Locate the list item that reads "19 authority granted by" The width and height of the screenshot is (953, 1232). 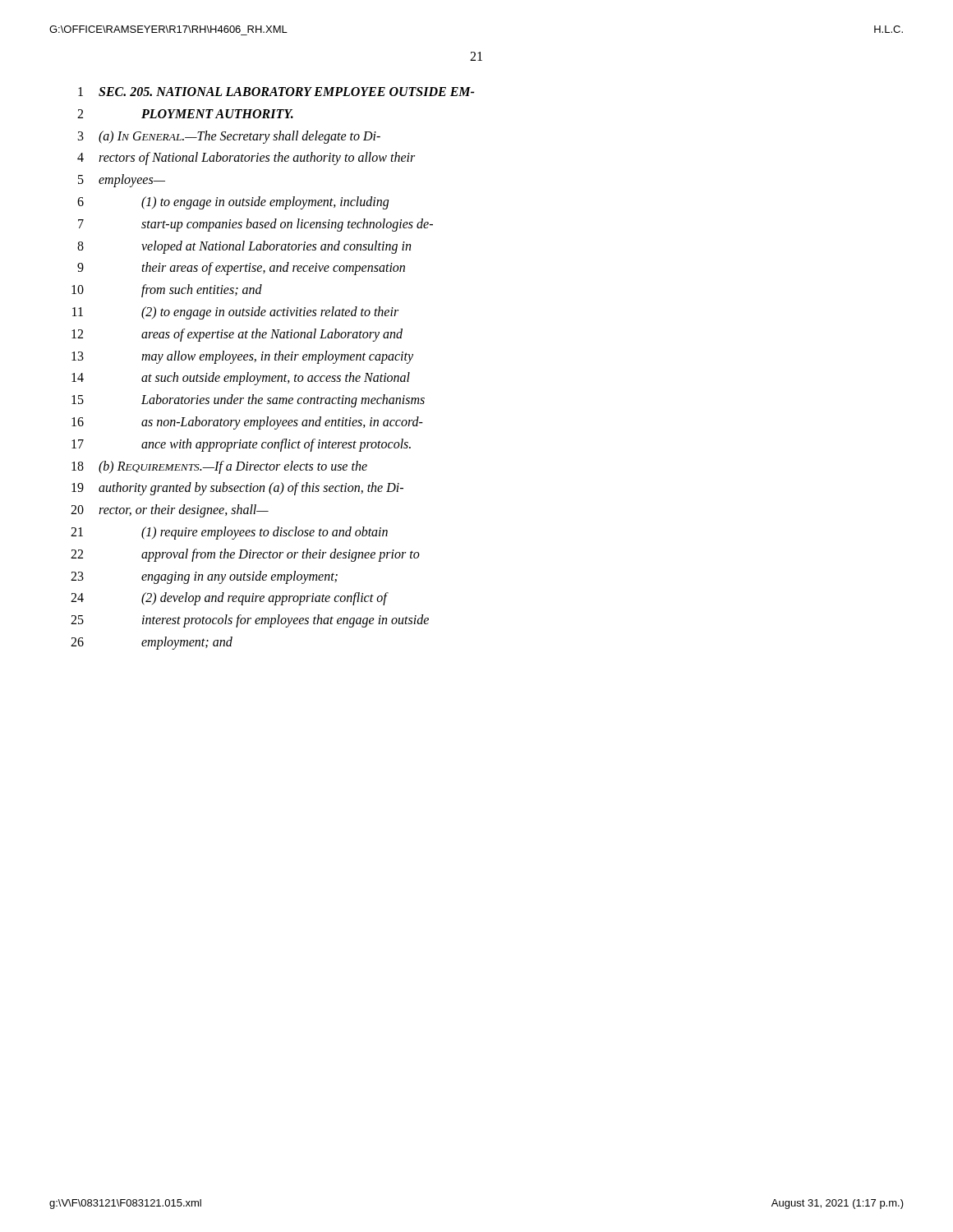tap(227, 488)
